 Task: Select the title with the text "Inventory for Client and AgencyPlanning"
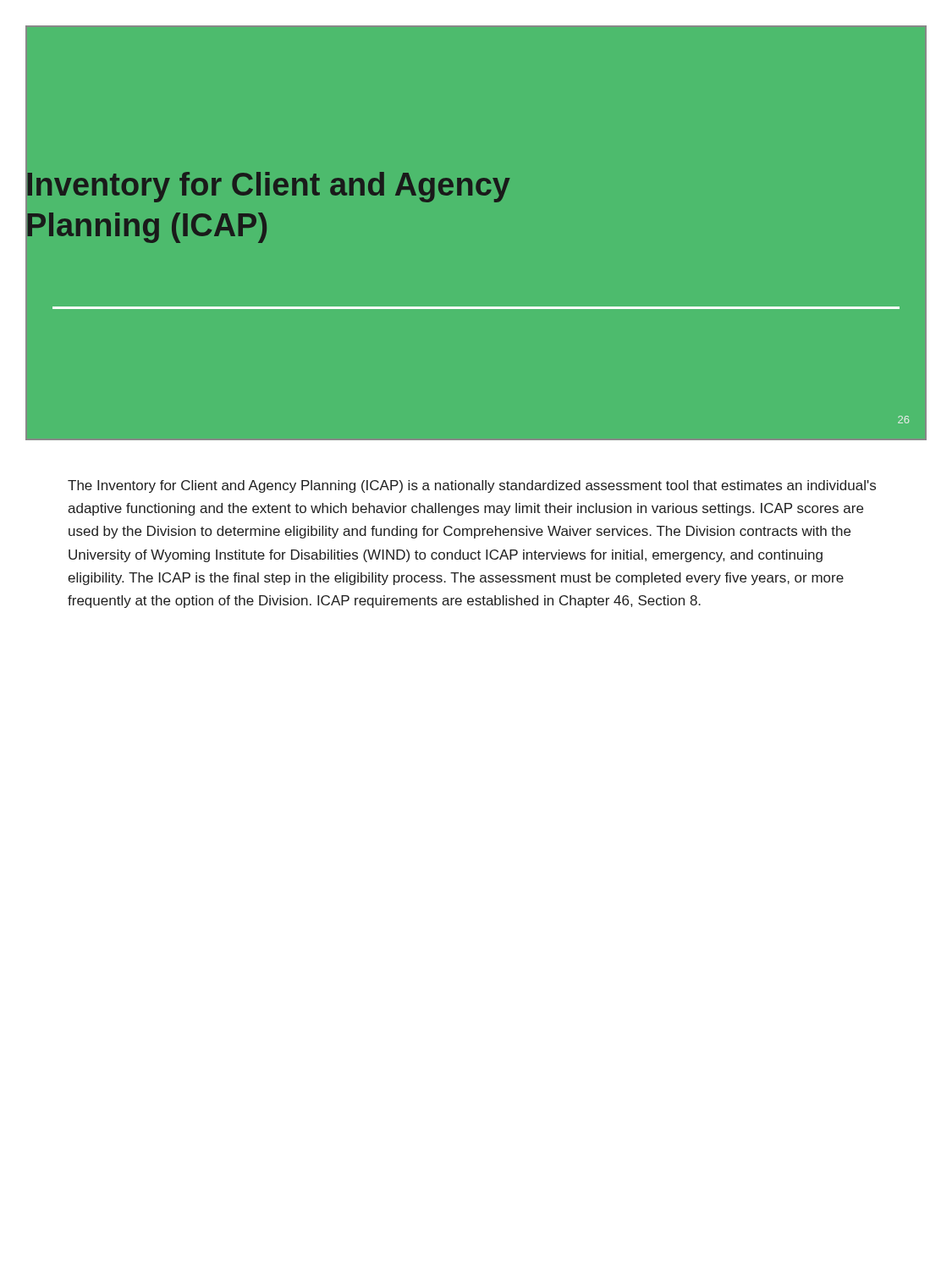pos(322,205)
